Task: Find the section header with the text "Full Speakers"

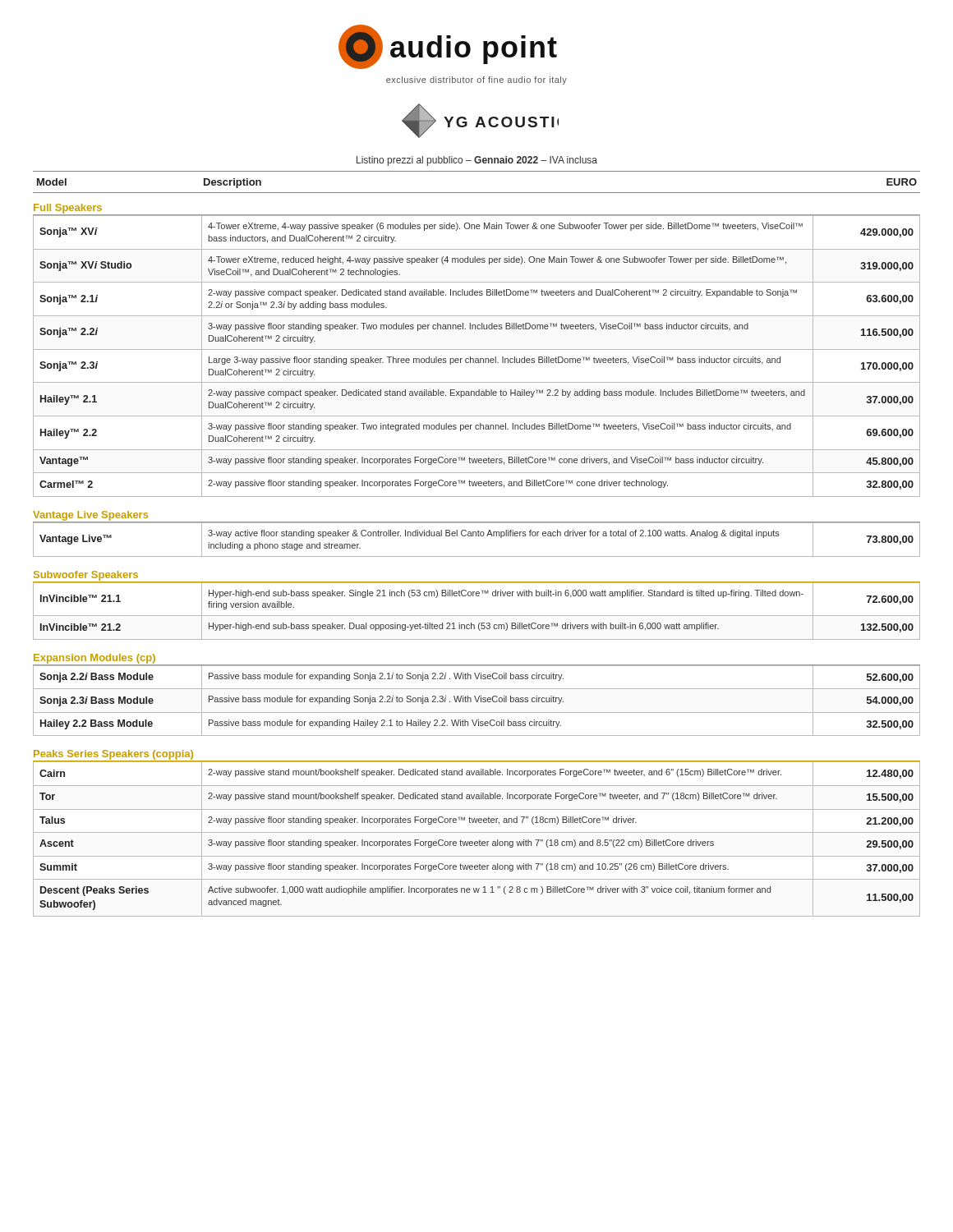Action: click(x=68, y=207)
